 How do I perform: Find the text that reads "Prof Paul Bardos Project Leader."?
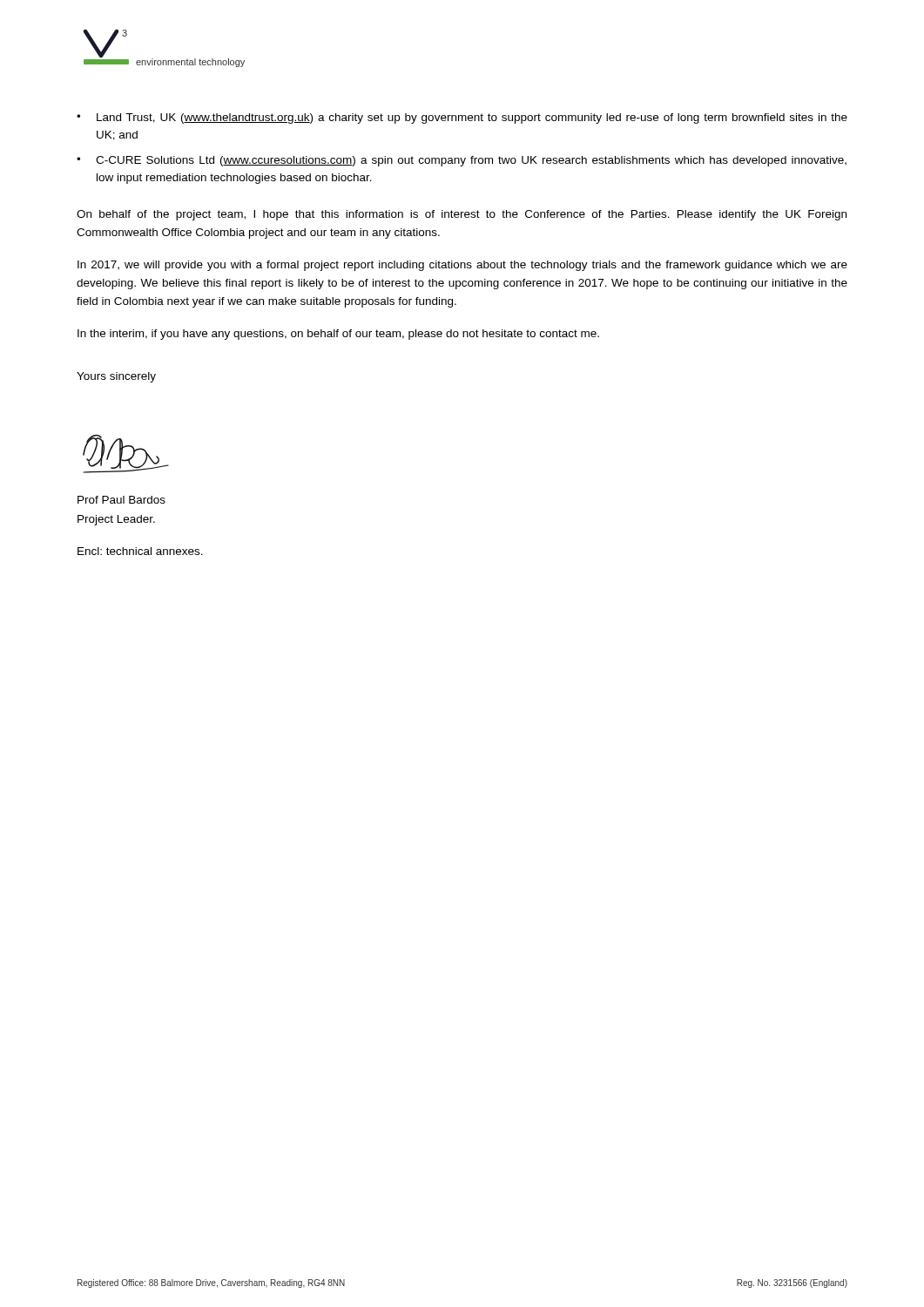[x=121, y=509]
